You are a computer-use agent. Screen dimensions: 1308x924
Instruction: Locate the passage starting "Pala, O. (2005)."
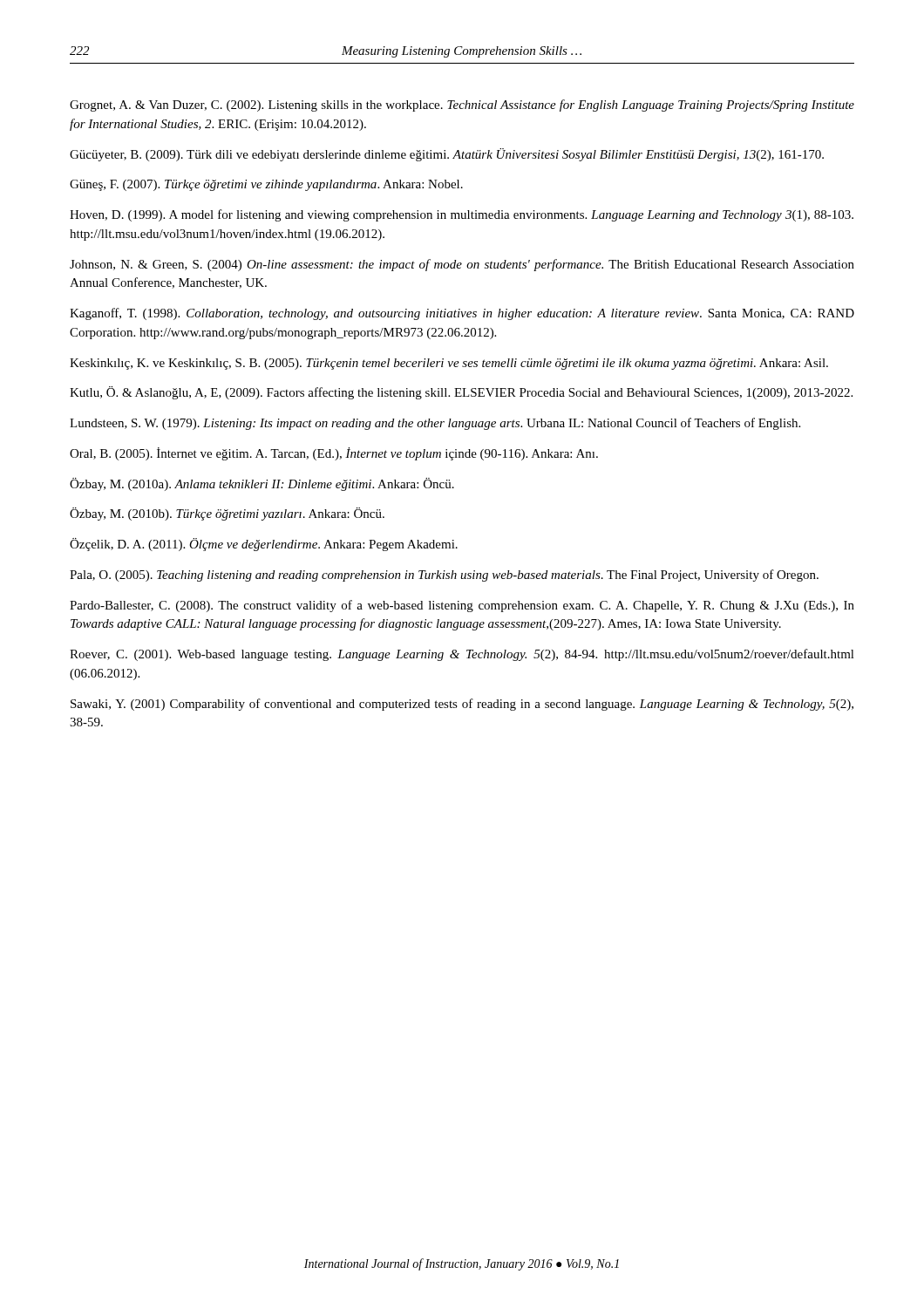tap(444, 574)
